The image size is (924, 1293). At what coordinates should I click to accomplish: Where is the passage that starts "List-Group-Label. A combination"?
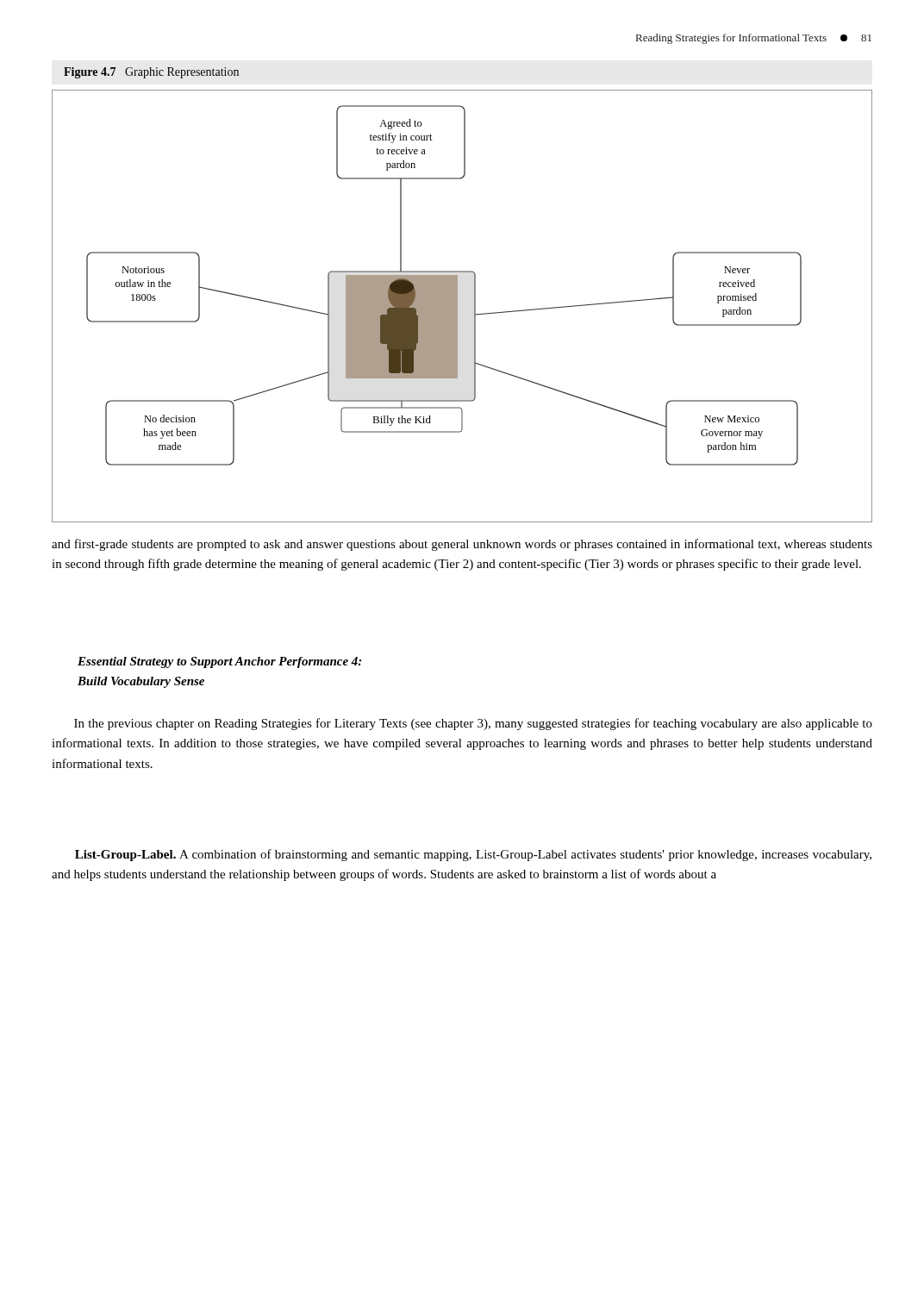pyautogui.click(x=462, y=864)
